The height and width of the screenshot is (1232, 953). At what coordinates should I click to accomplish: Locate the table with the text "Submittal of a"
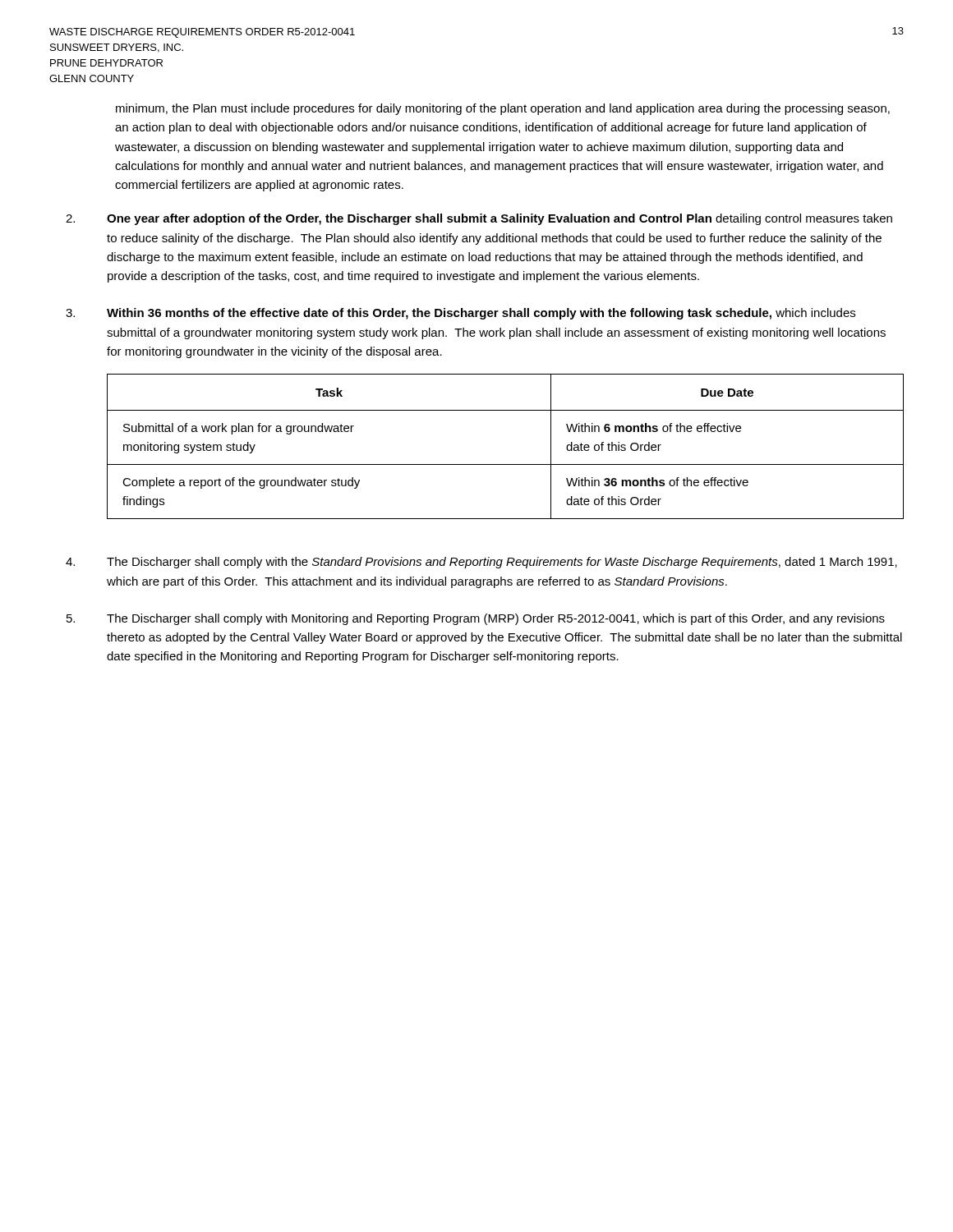point(505,446)
